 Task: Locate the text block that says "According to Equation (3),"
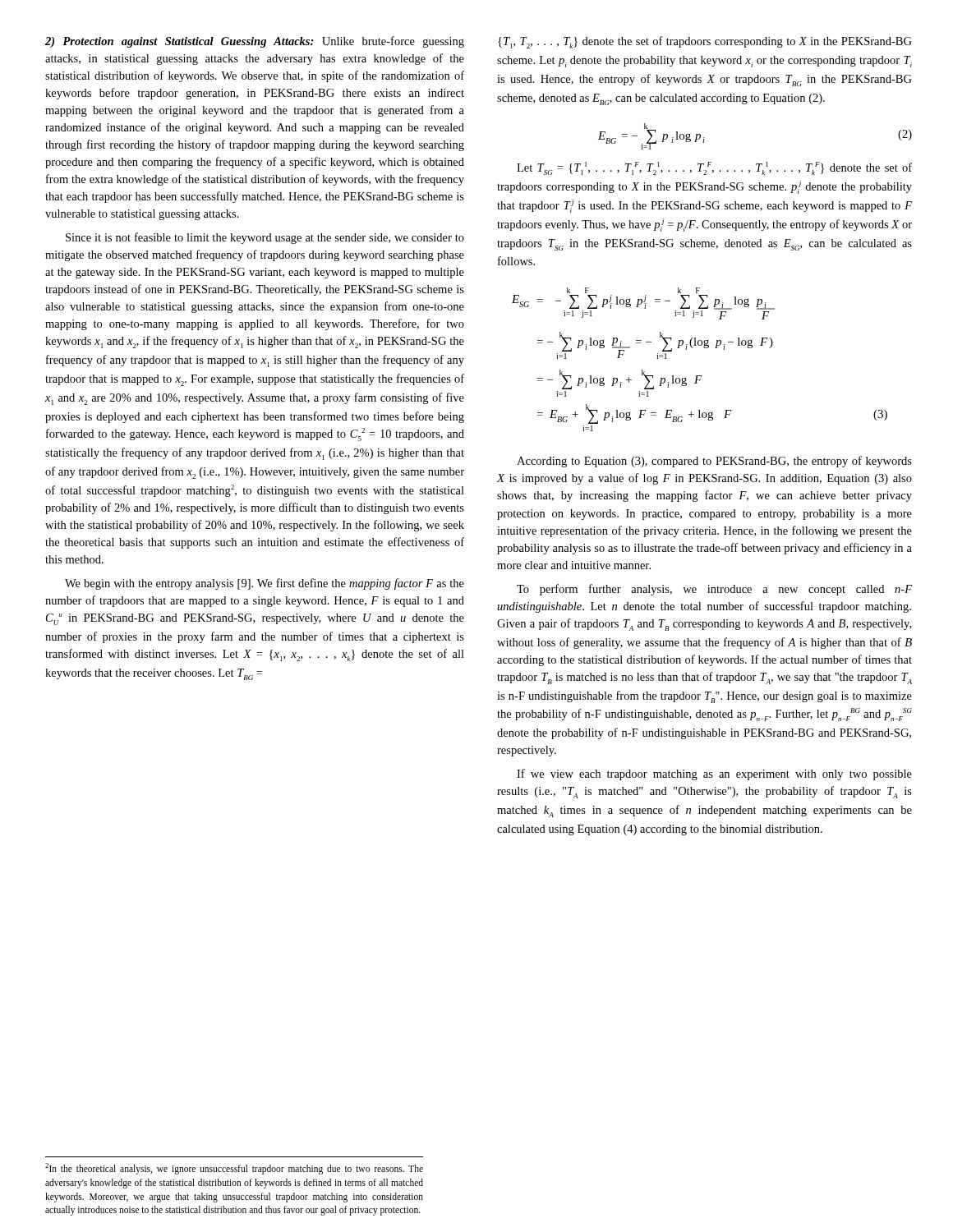[705, 513]
